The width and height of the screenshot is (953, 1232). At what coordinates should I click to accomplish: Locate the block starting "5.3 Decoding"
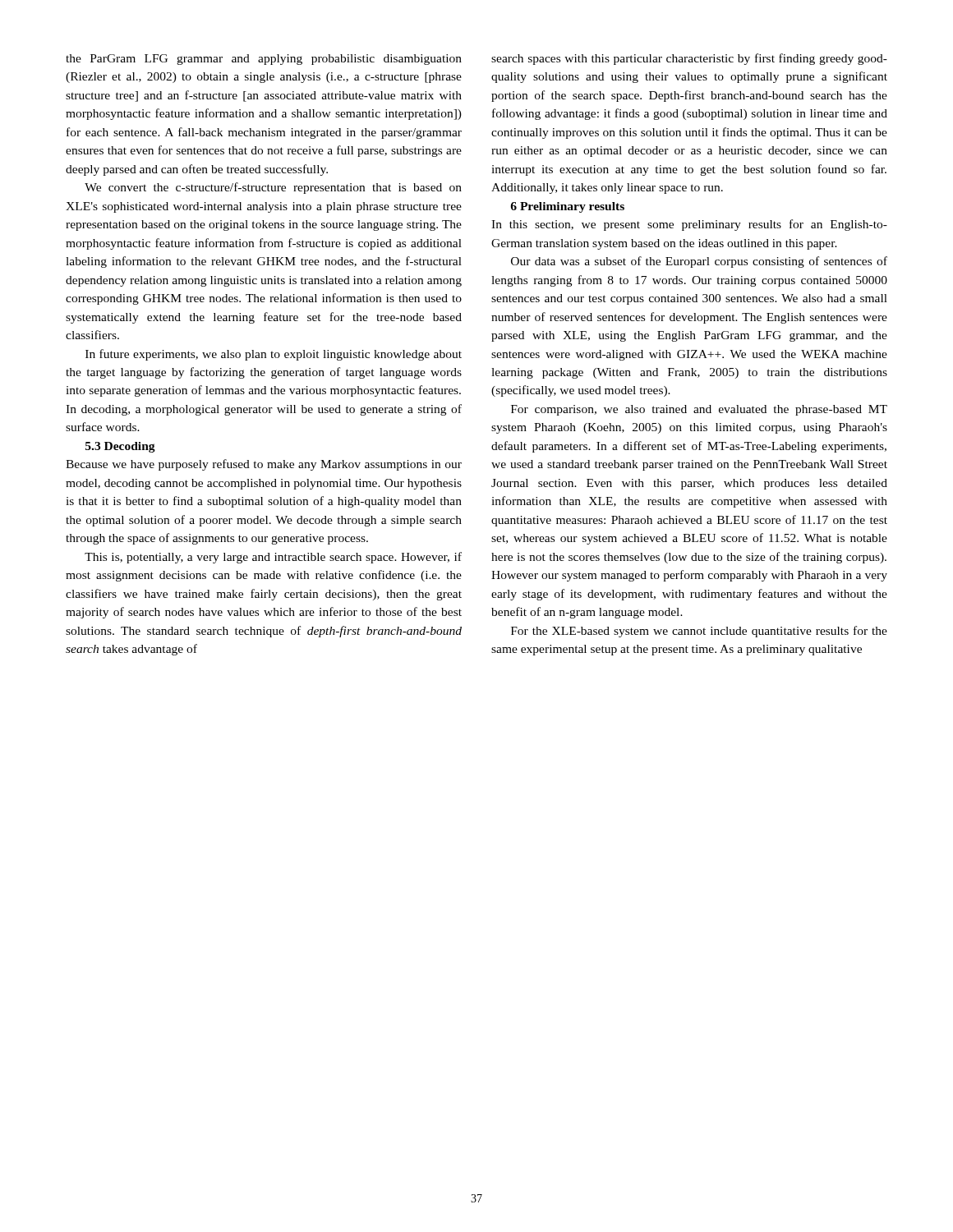click(120, 447)
